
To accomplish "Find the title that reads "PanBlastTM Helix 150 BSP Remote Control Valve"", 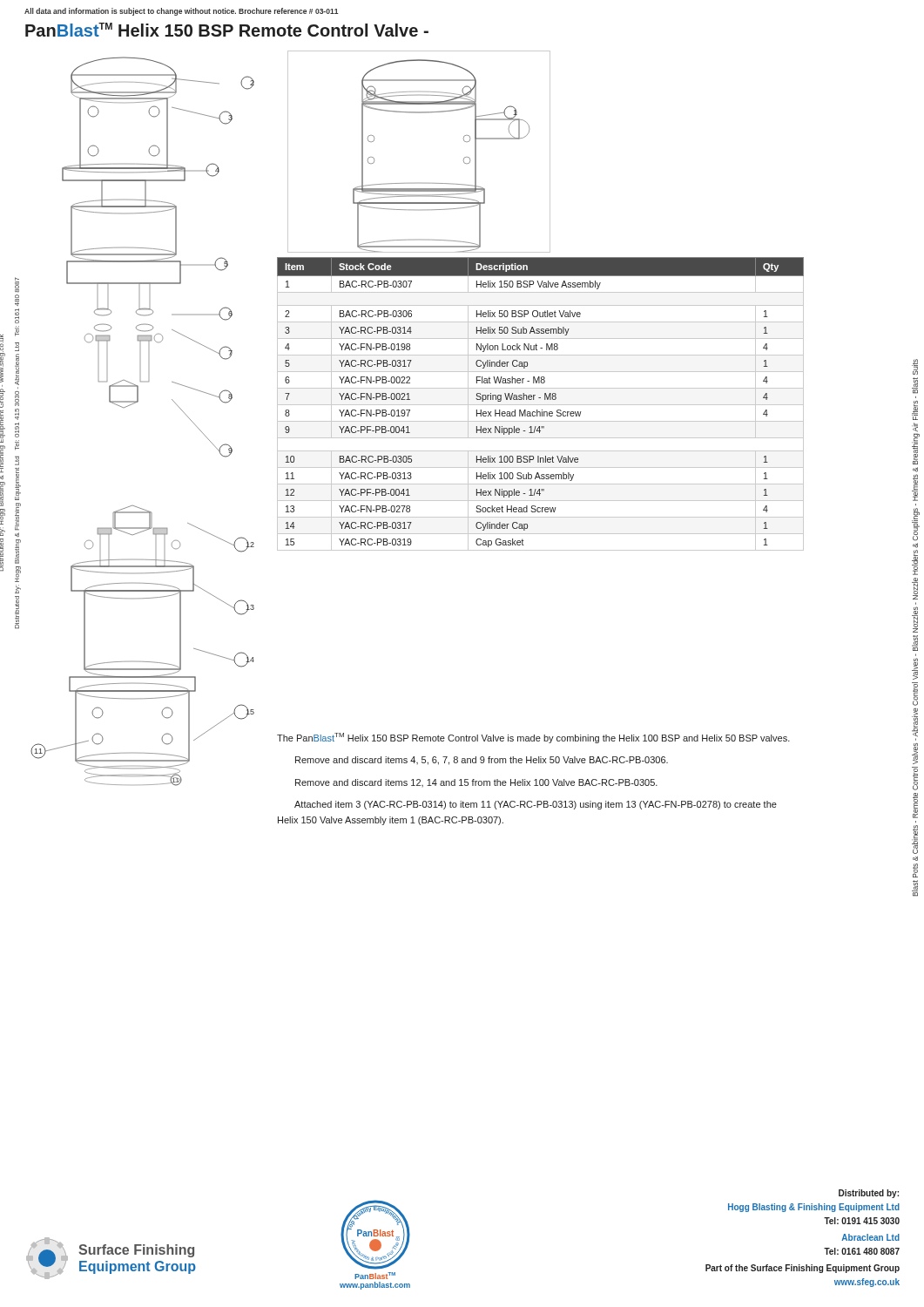I will [227, 31].
